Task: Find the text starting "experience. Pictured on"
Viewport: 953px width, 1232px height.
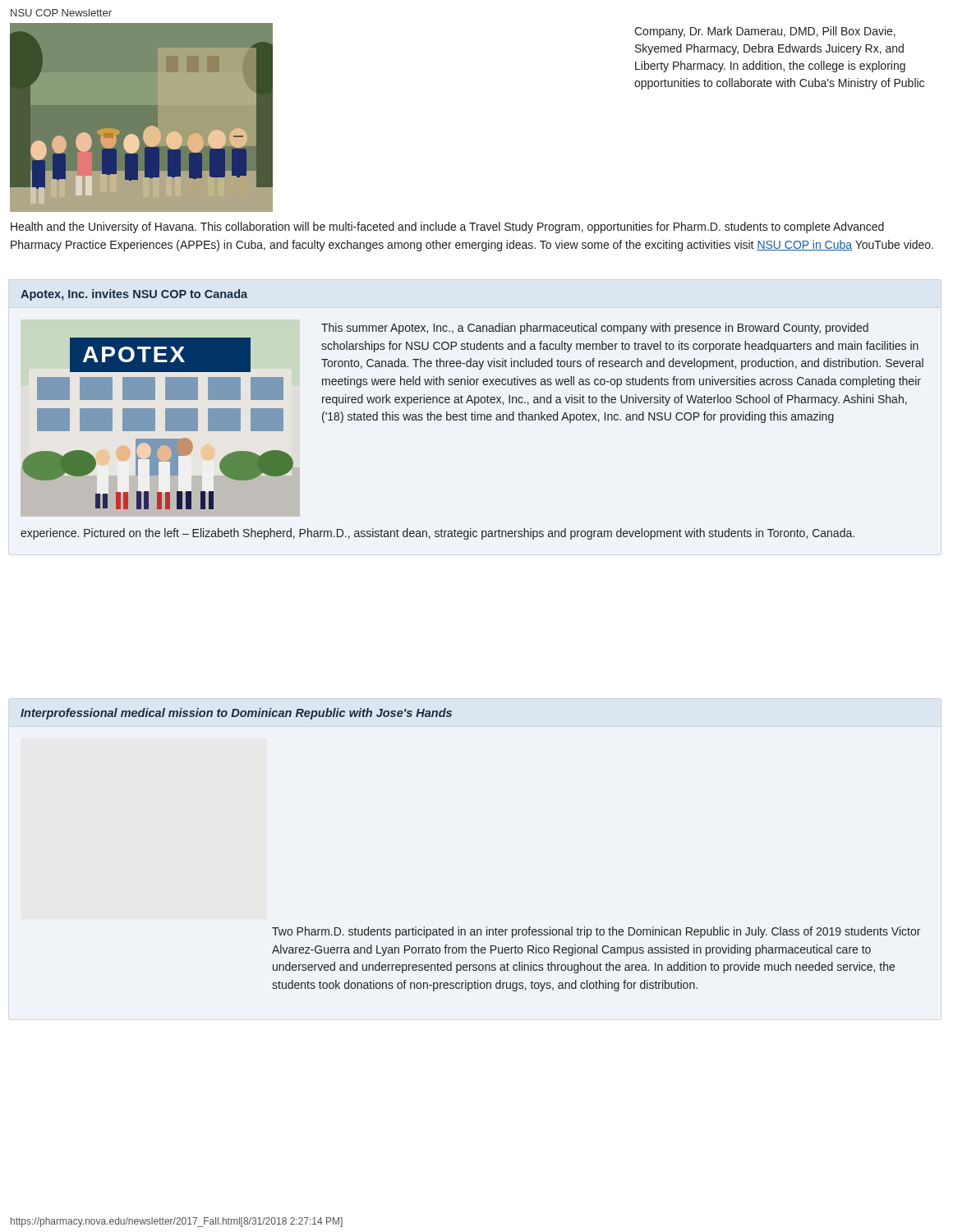Action: coord(438,533)
